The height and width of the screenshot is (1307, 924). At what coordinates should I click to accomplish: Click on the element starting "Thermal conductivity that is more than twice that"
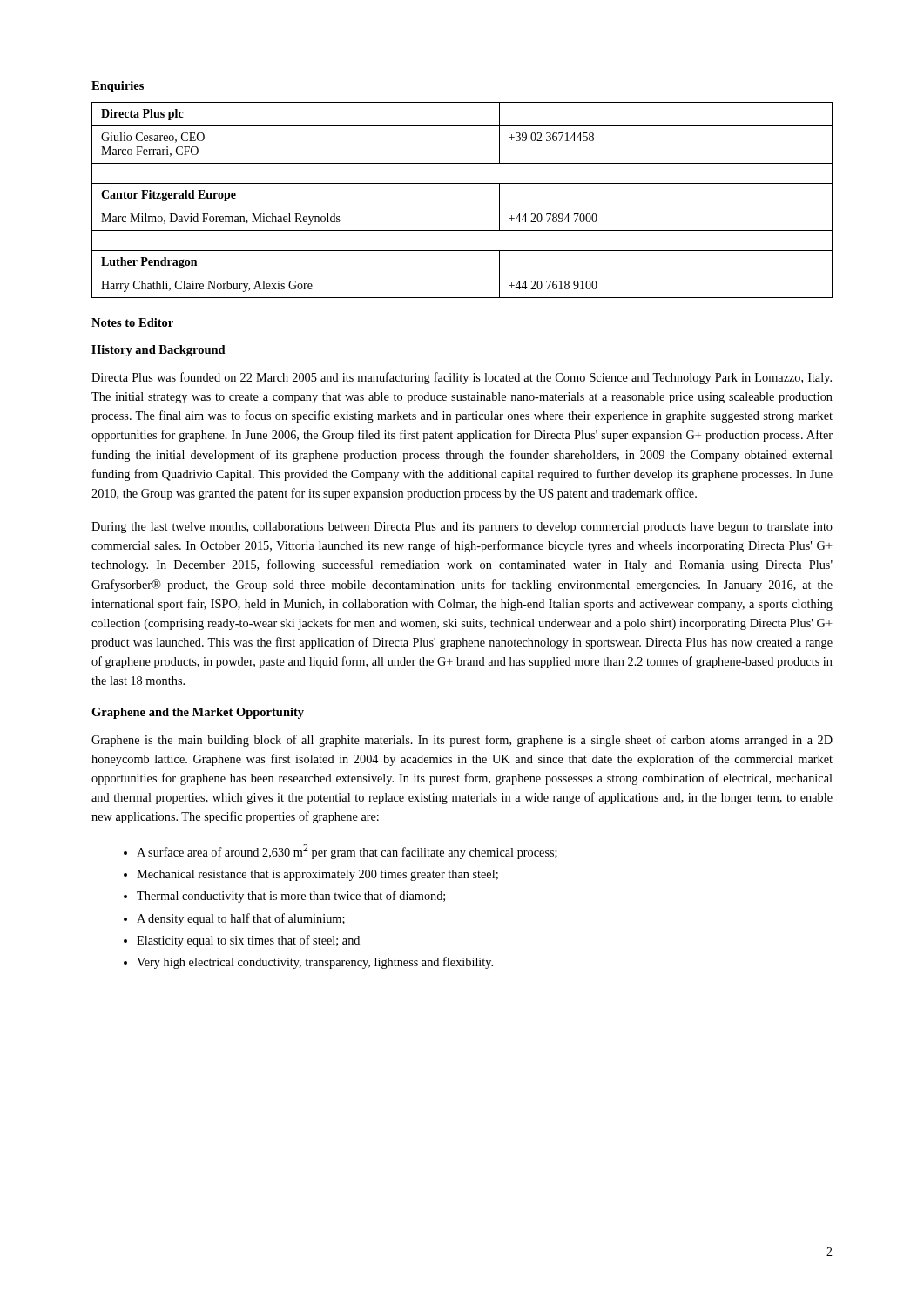point(291,896)
